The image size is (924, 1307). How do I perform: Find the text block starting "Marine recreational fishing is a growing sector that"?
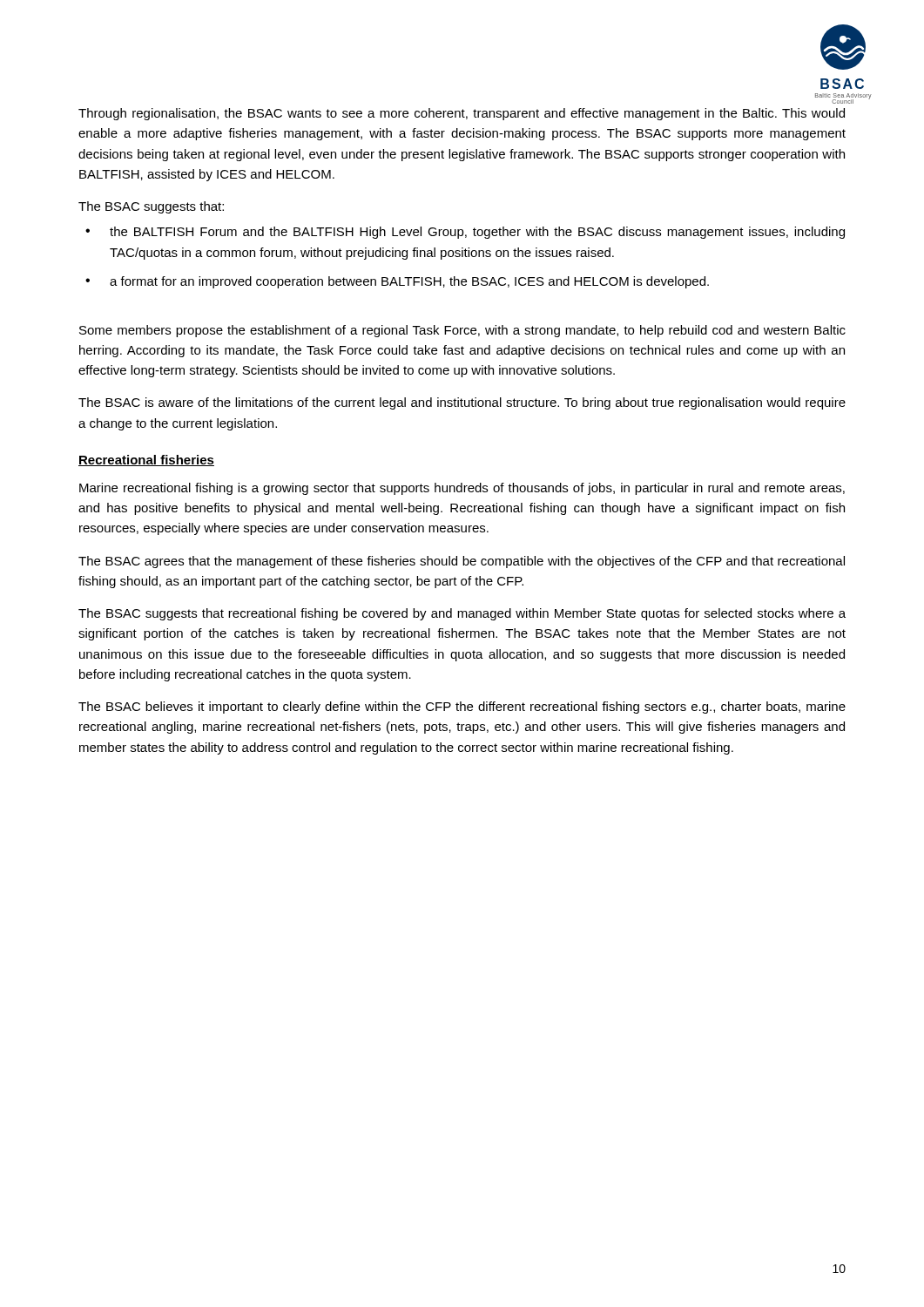point(462,508)
